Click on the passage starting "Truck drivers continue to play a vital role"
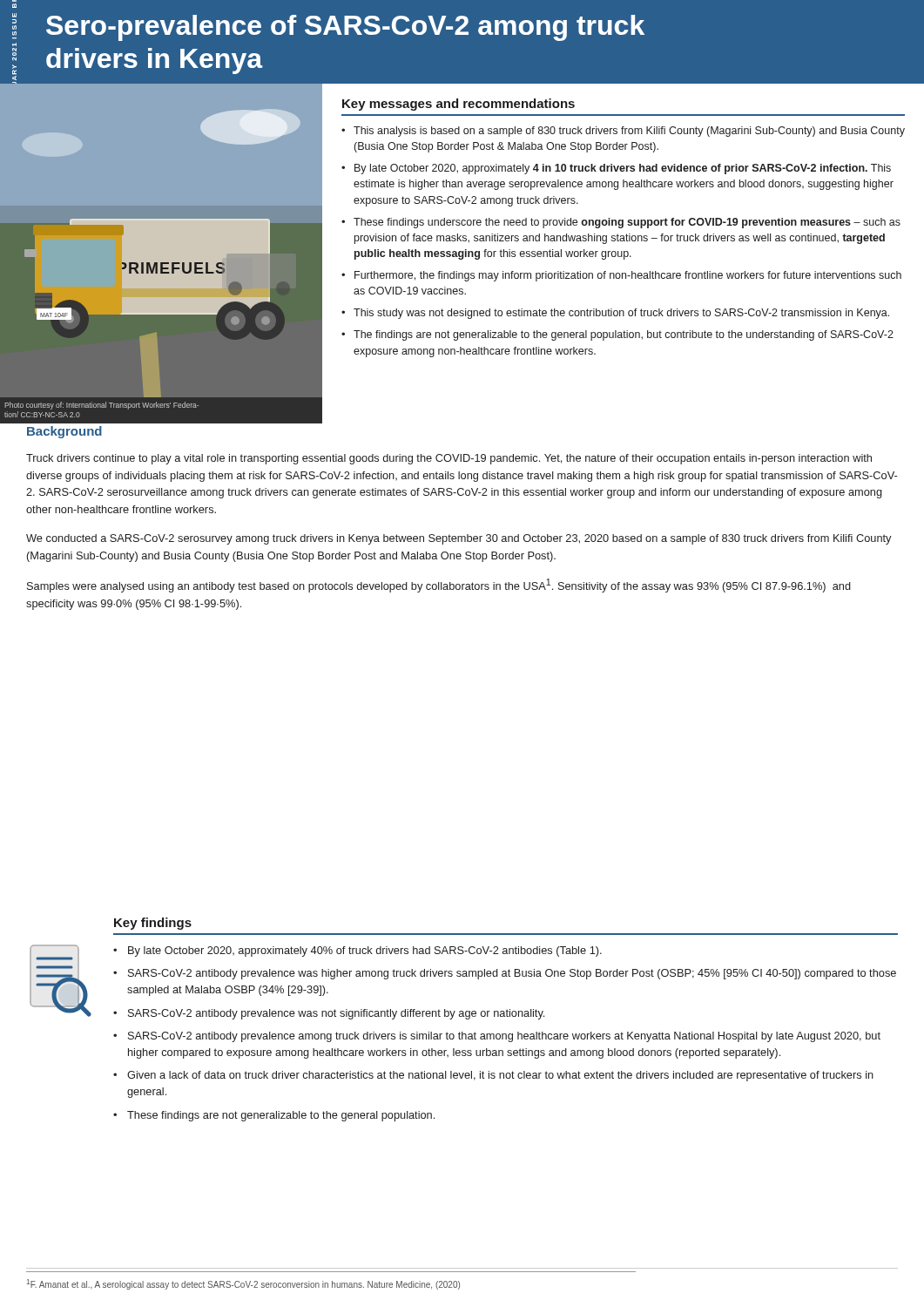 click(462, 484)
